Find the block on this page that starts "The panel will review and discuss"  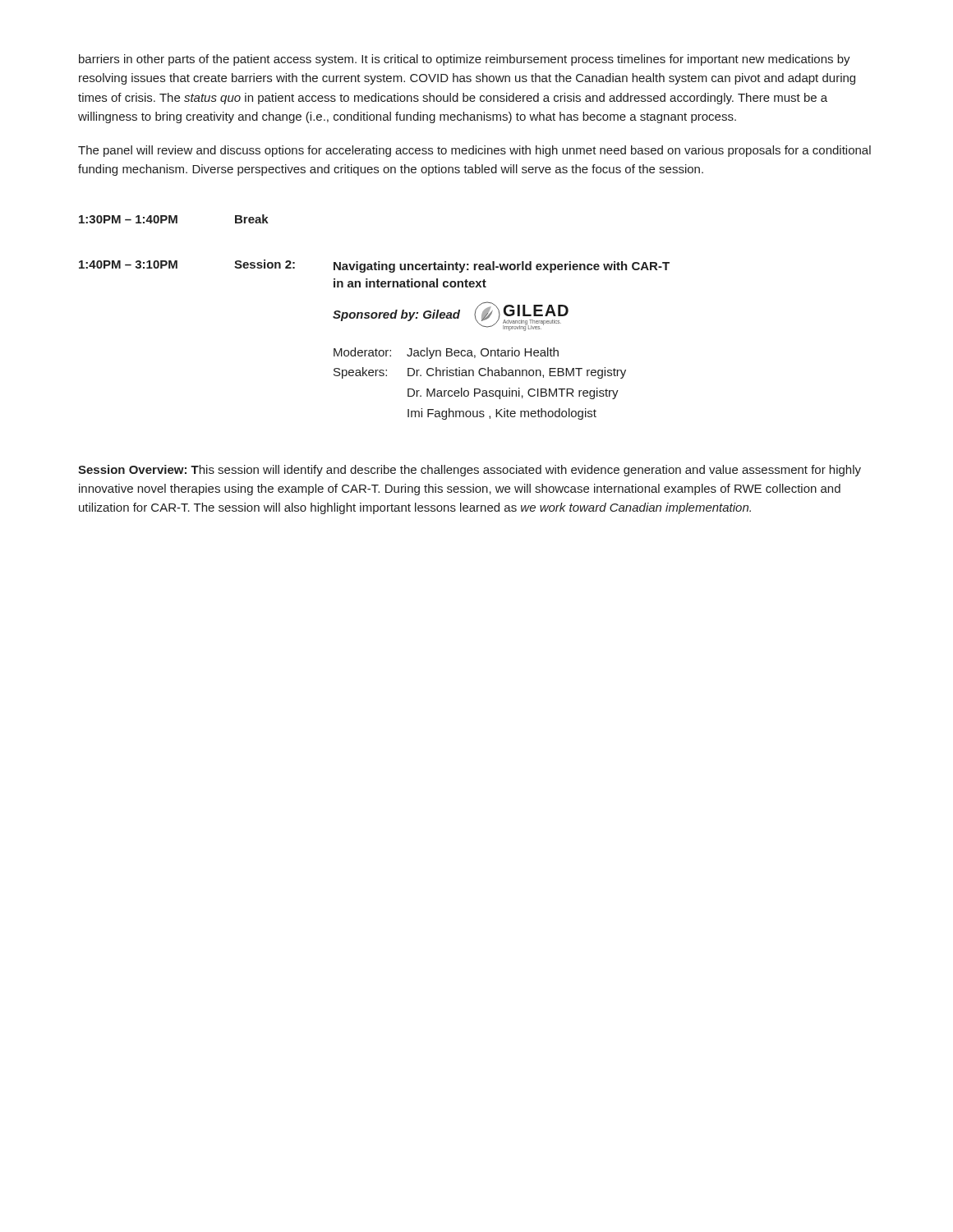click(475, 159)
